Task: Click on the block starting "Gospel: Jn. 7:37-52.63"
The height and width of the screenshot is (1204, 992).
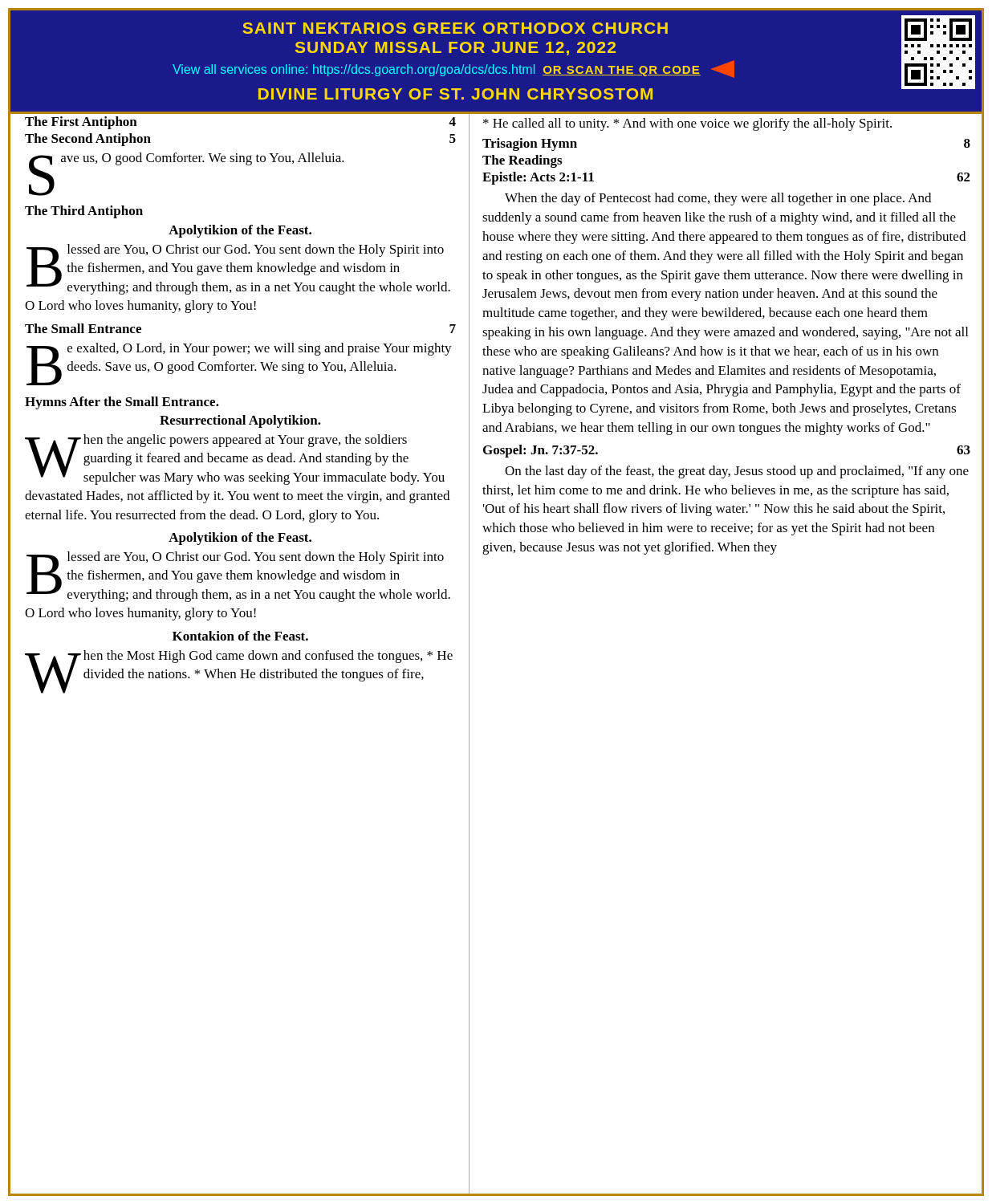Action: (543, 451)
